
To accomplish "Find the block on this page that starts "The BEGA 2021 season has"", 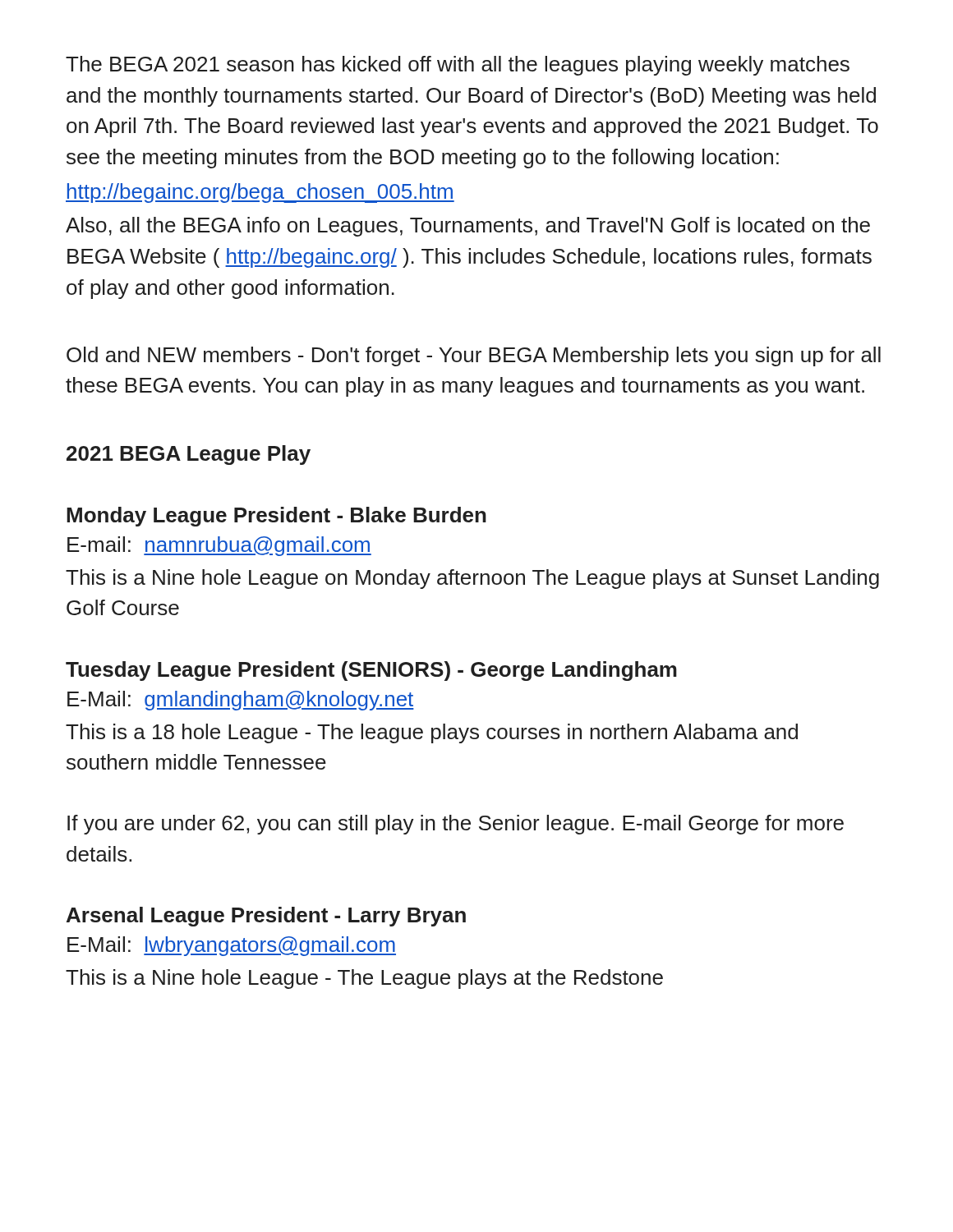I will pyautogui.click(x=472, y=111).
